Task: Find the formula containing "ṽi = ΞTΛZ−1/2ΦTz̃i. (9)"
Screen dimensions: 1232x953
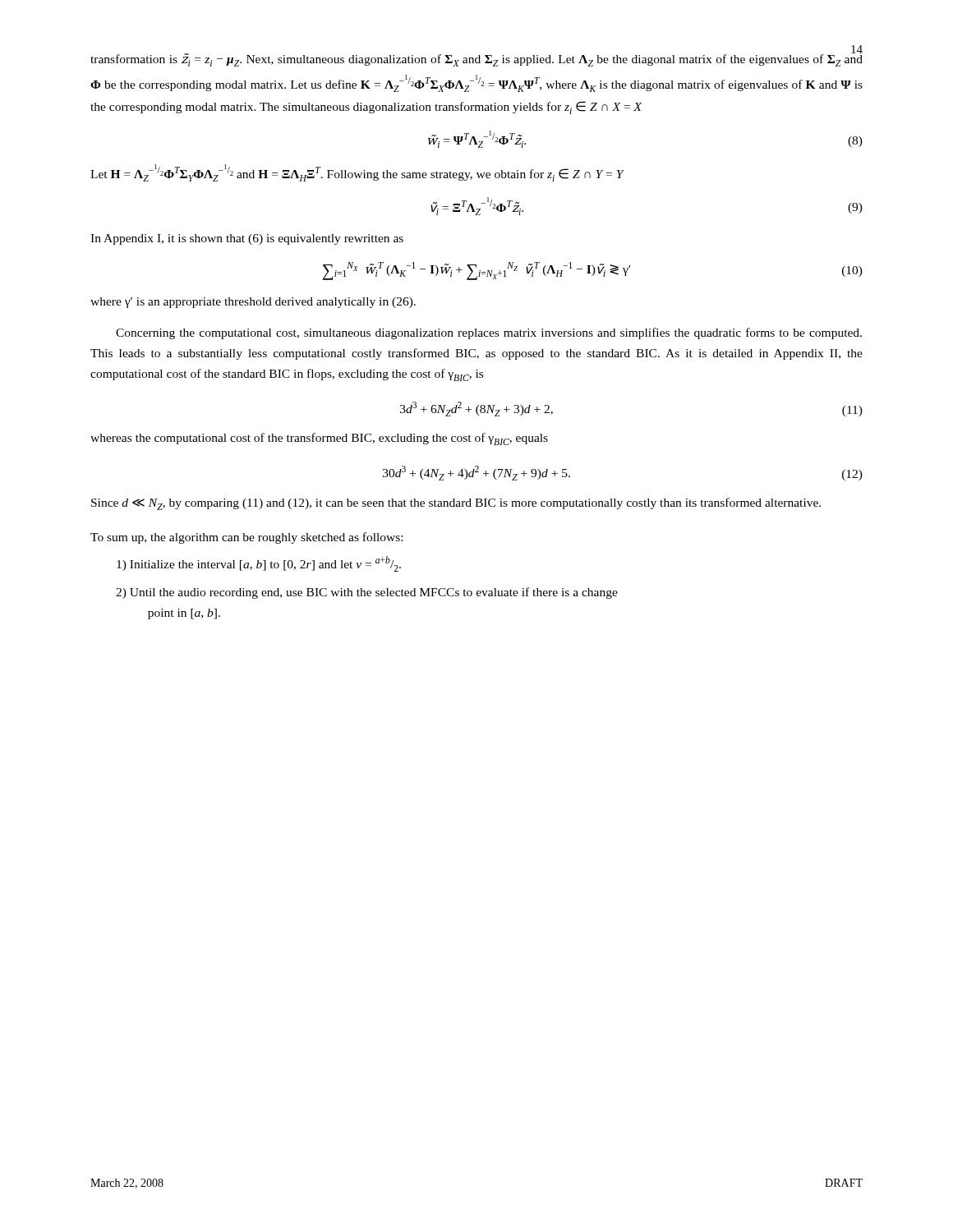Action: tap(473, 207)
